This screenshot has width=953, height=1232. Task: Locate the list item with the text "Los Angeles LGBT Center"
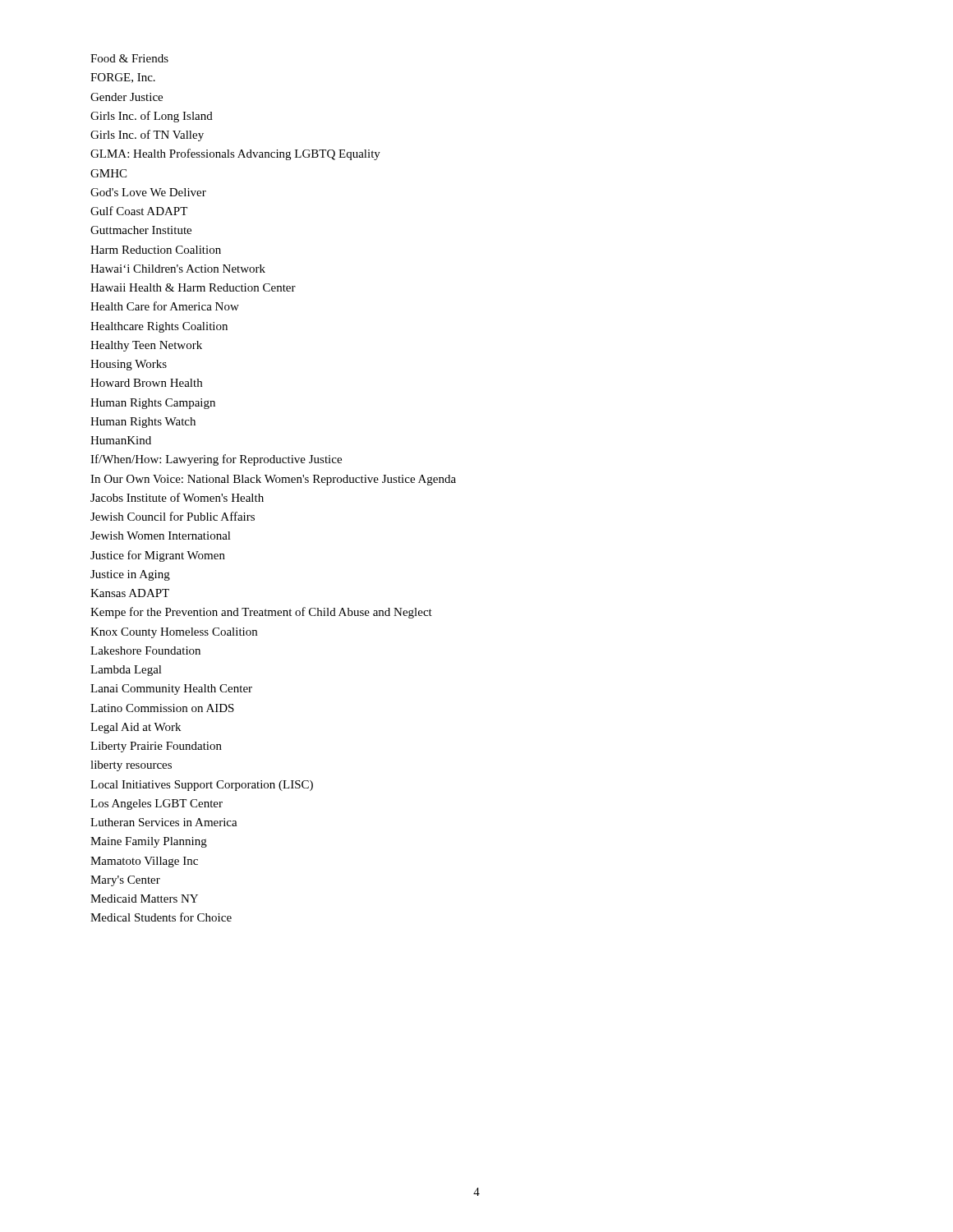[156, 803]
